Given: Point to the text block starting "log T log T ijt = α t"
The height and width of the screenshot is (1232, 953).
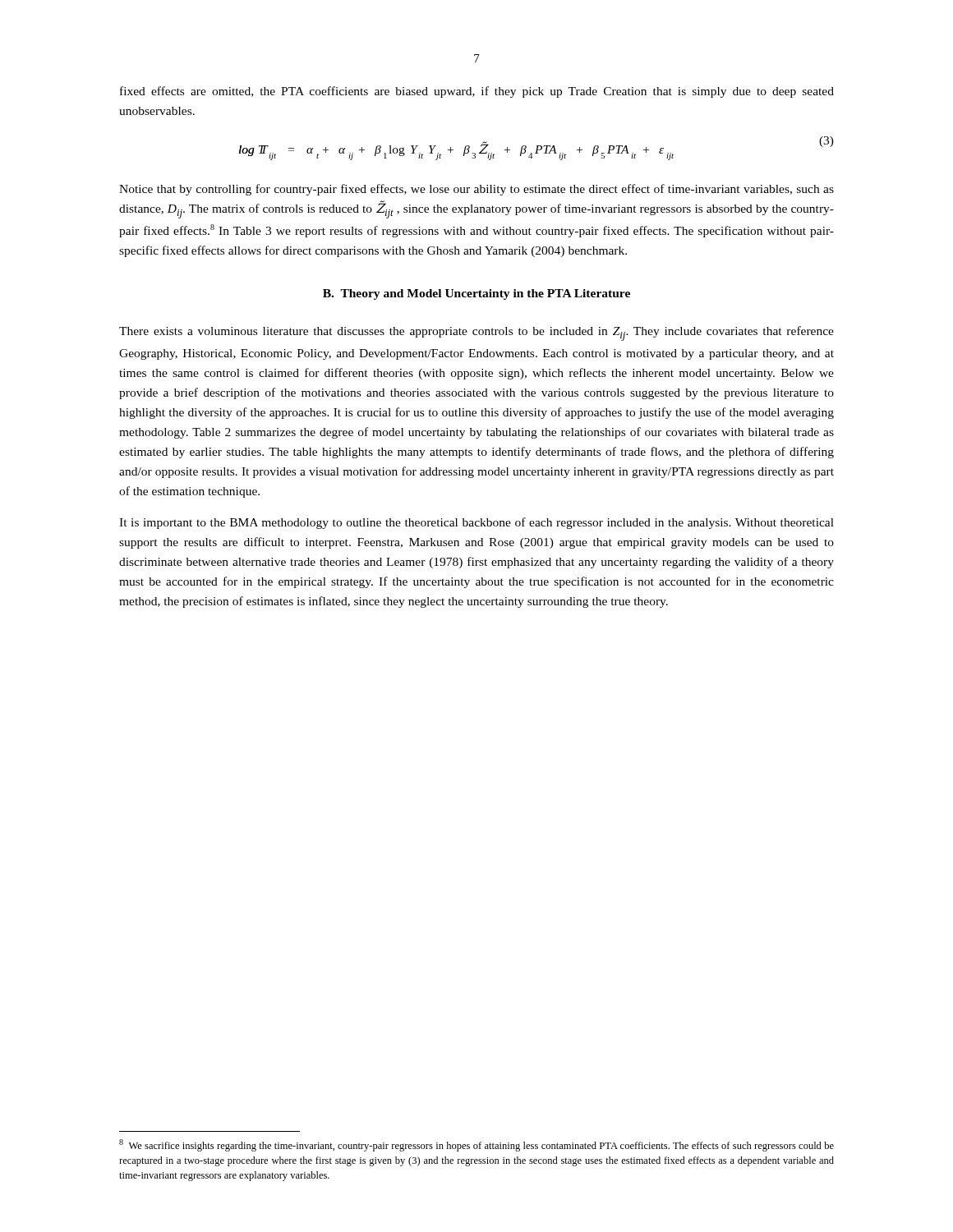Looking at the screenshot, I should tap(536, 148).
